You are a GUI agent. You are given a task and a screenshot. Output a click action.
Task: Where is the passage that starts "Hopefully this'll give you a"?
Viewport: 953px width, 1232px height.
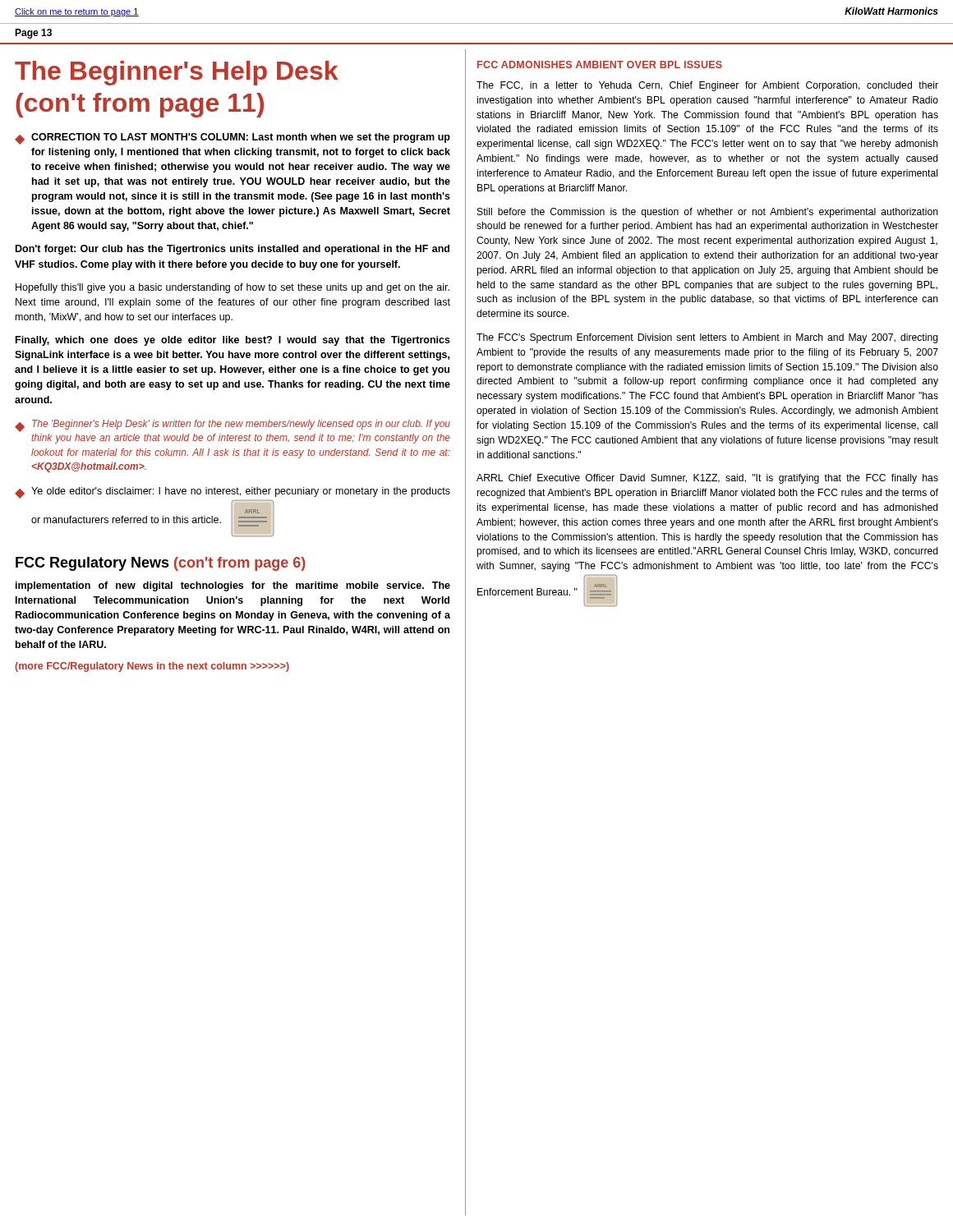point(232,302)
